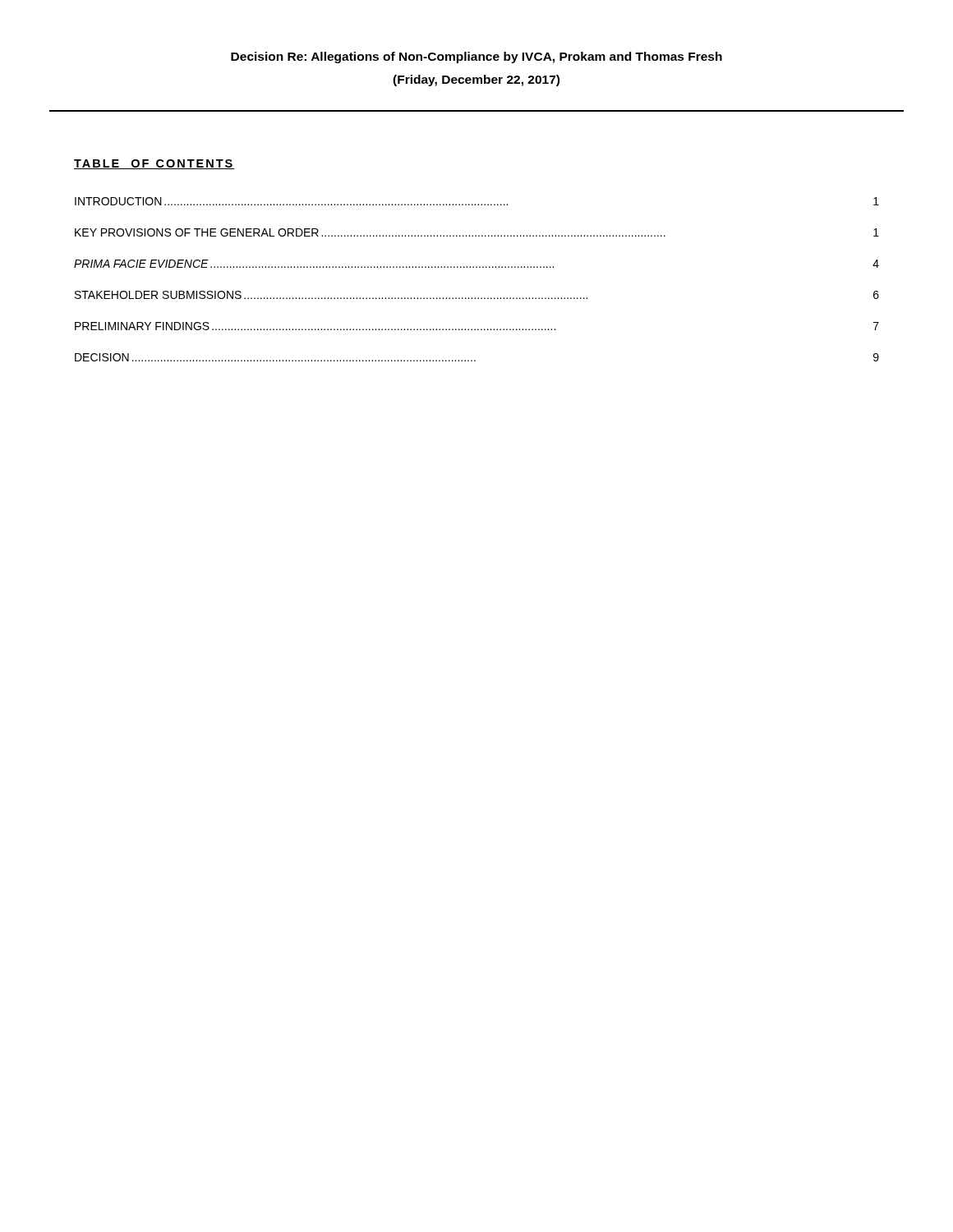Screen dimensions: 1232x953
Task: Select the title that says "Decision Re: Allegations of Non-Compliance"
Action: (476, 68)
